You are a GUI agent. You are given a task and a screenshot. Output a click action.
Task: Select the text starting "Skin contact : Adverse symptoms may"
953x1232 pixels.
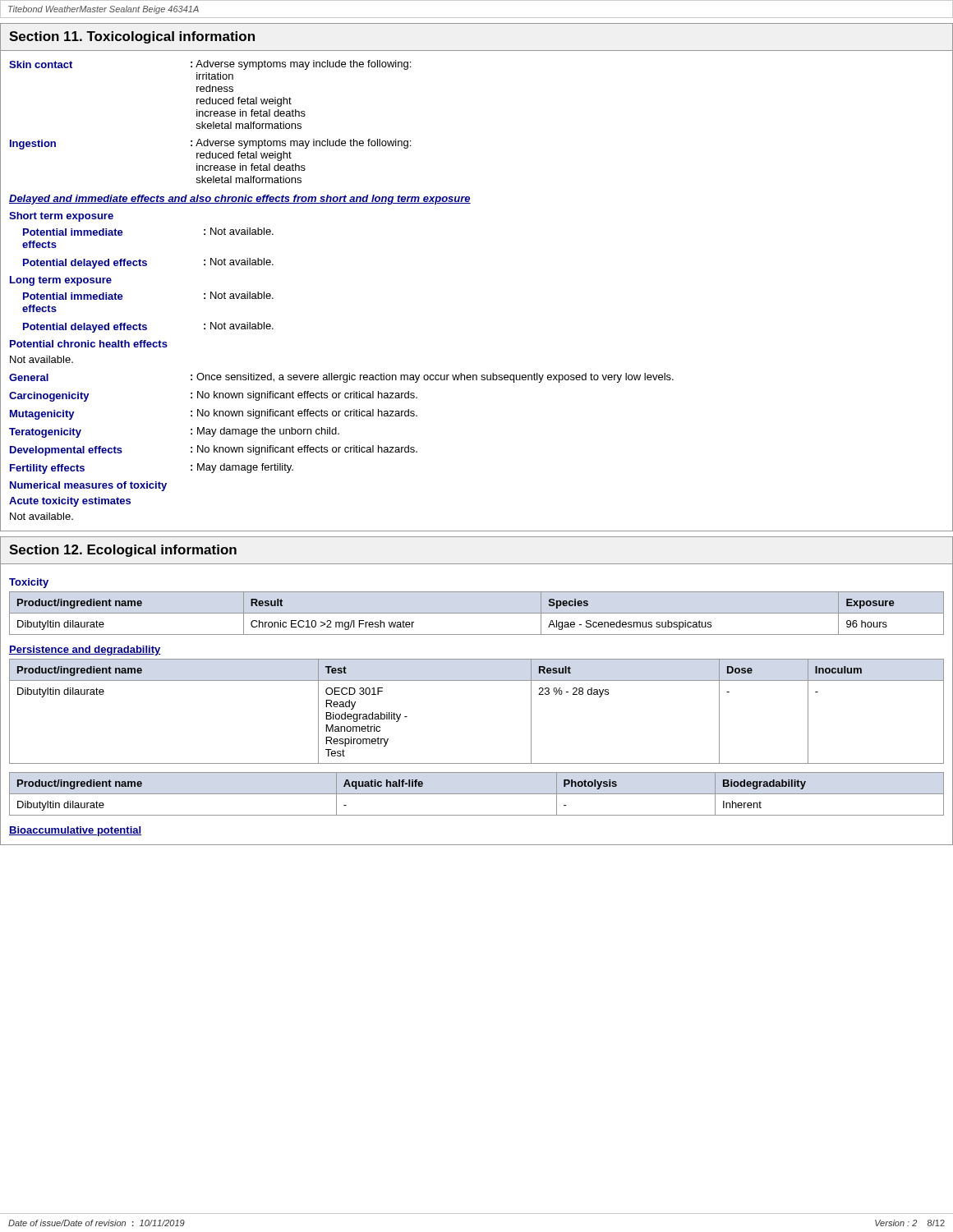coord(210,65)
